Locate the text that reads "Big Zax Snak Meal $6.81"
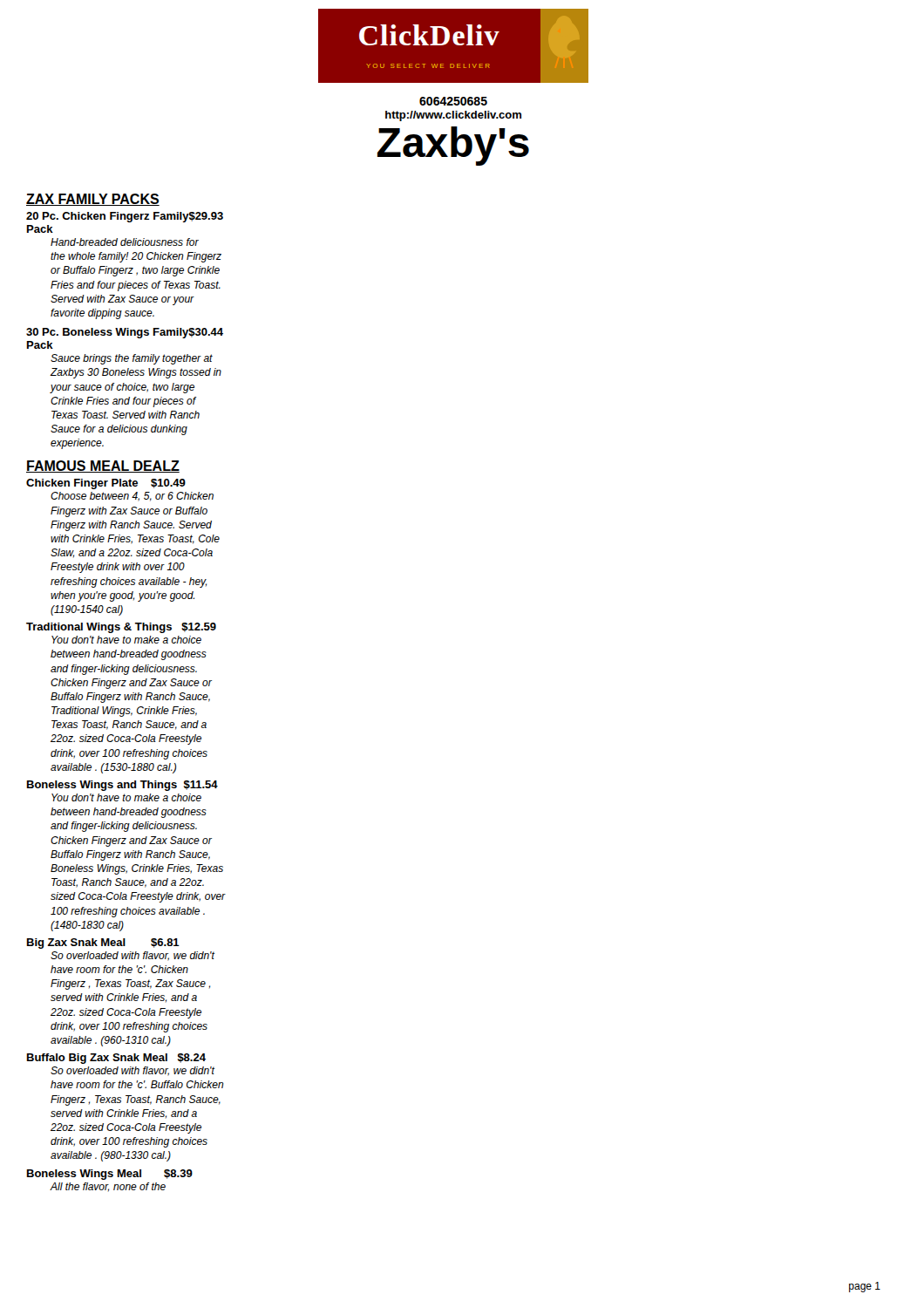 [x=103, y=942]
